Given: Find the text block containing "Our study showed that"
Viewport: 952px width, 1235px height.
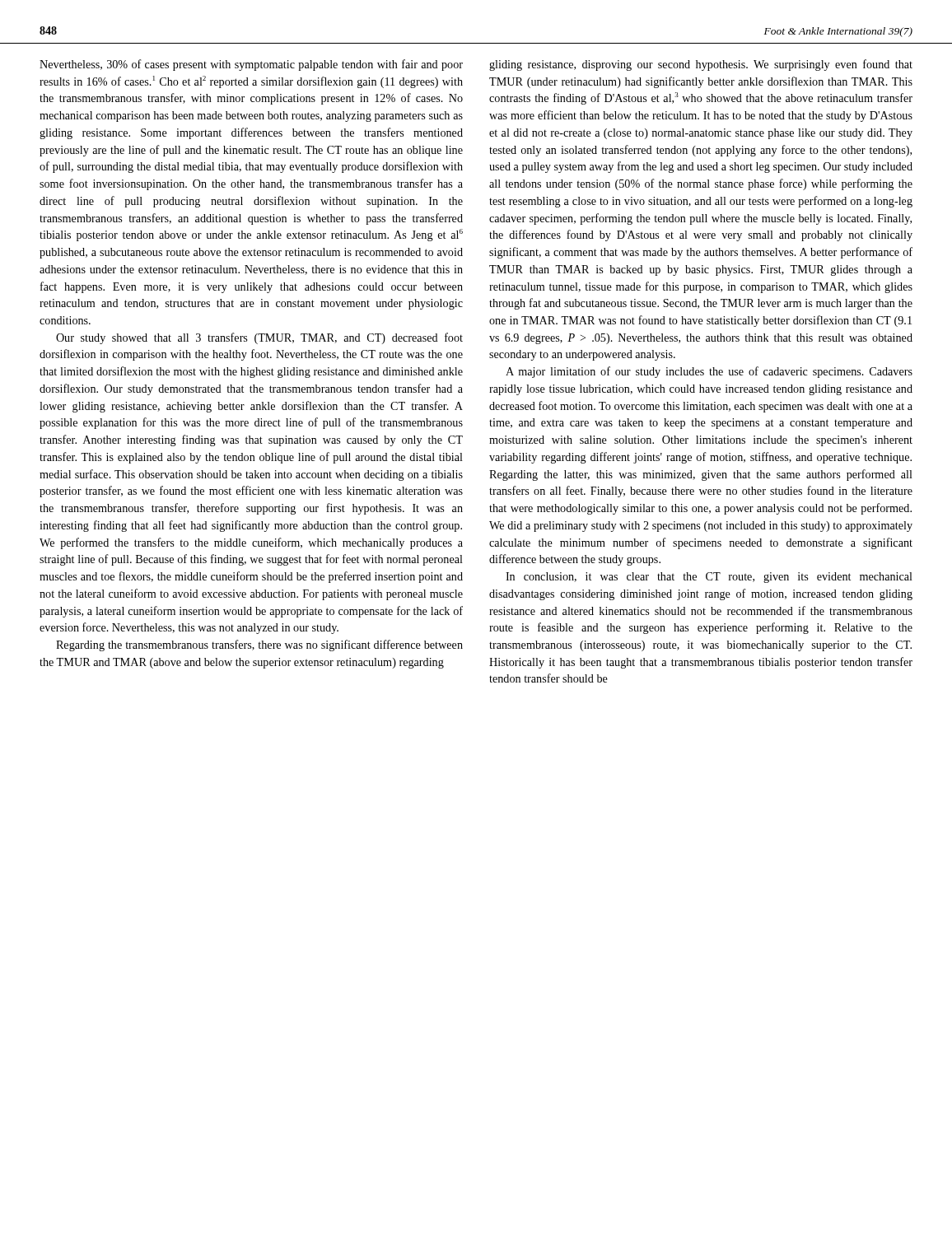Looking at the screenshot, I should click(251, 483).
